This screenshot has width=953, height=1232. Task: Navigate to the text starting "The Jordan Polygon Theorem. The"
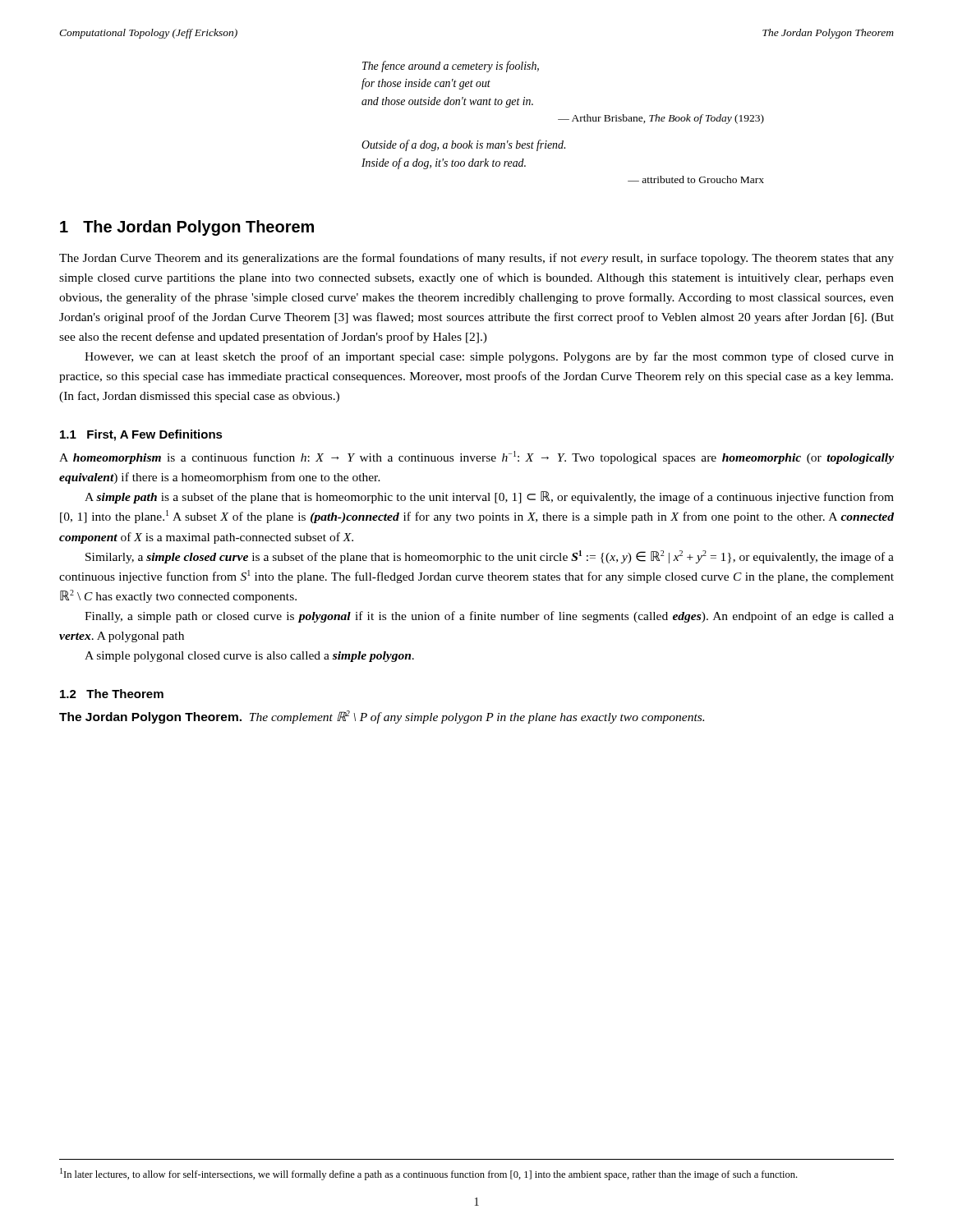tap(382, 716)
